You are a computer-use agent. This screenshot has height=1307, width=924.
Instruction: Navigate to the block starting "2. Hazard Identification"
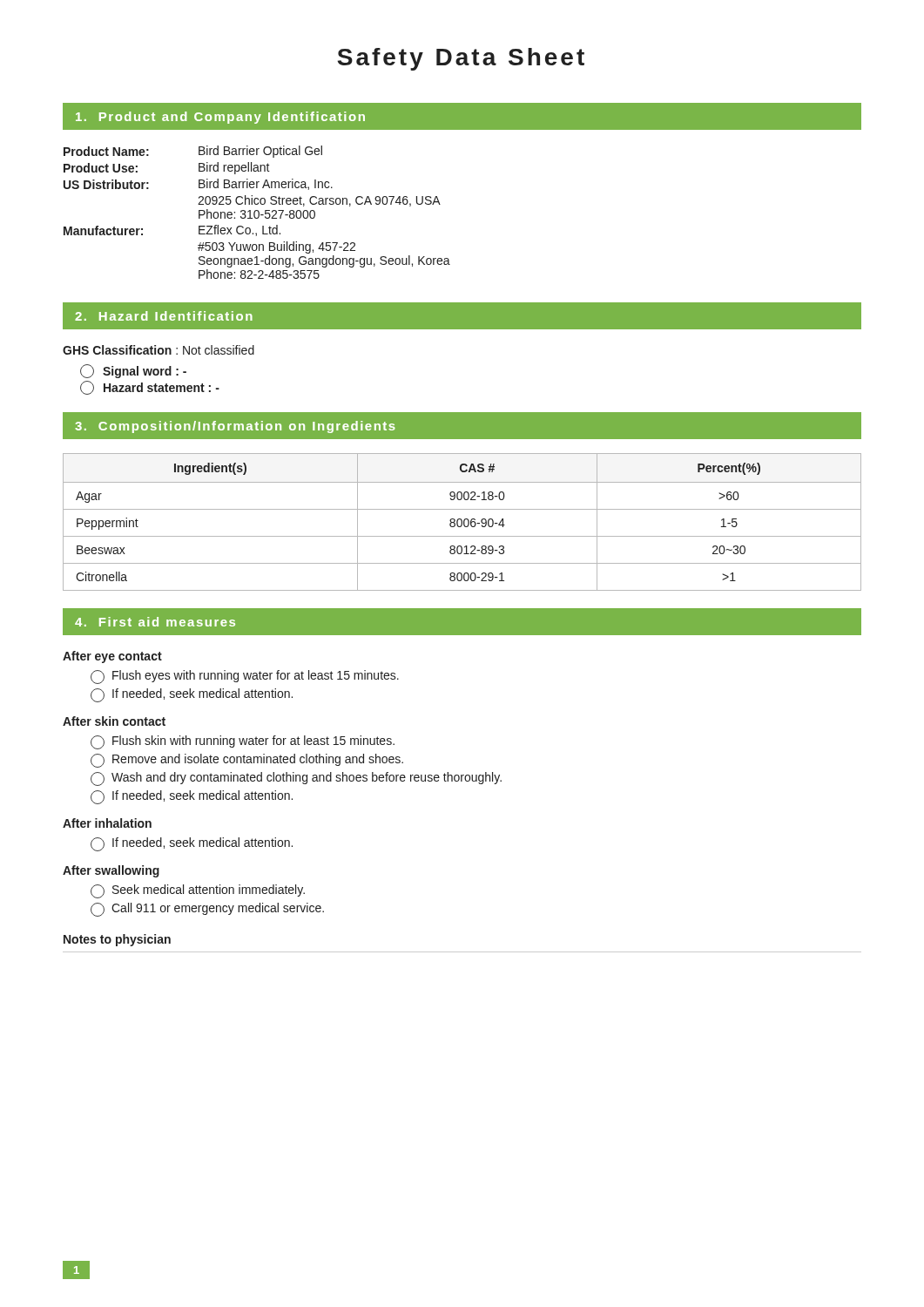[x=165, y=316]
